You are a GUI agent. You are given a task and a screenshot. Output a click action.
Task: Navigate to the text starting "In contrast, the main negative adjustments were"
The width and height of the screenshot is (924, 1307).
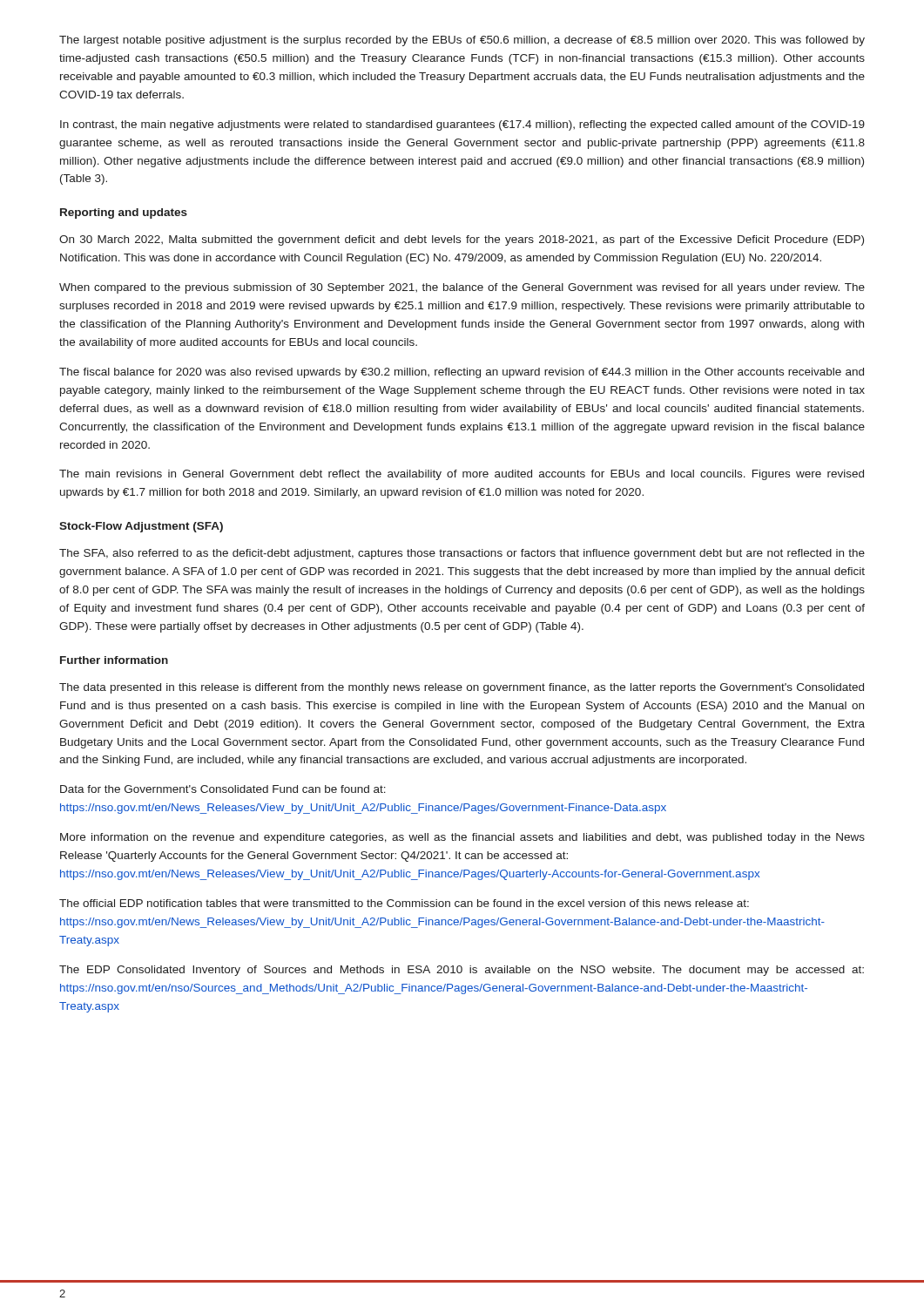pyautogui.click(x=462, y=152)
